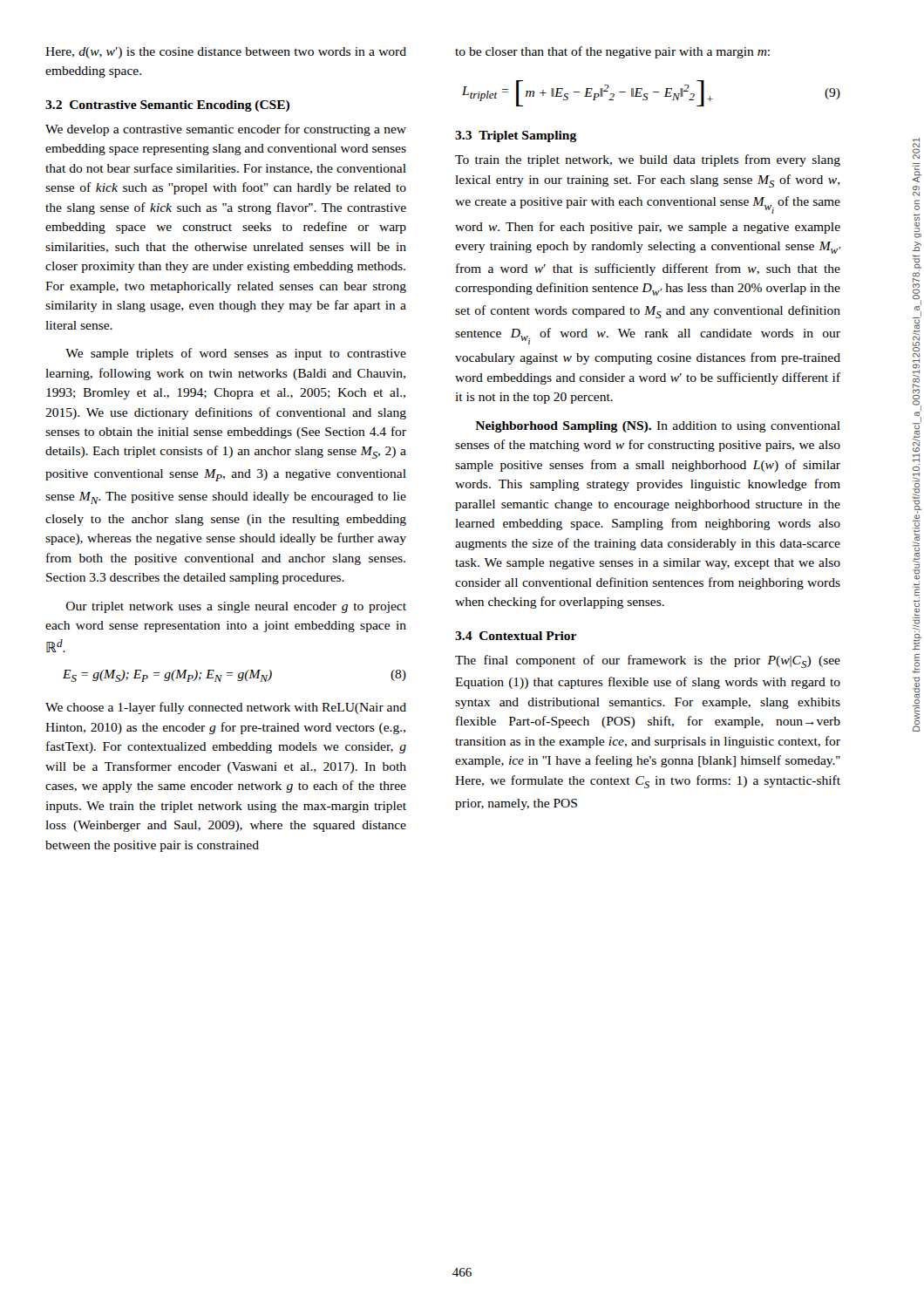Where is the passage that starts "To train the triplet"?
Screen dimensions: 1308x924
(648, 381)
